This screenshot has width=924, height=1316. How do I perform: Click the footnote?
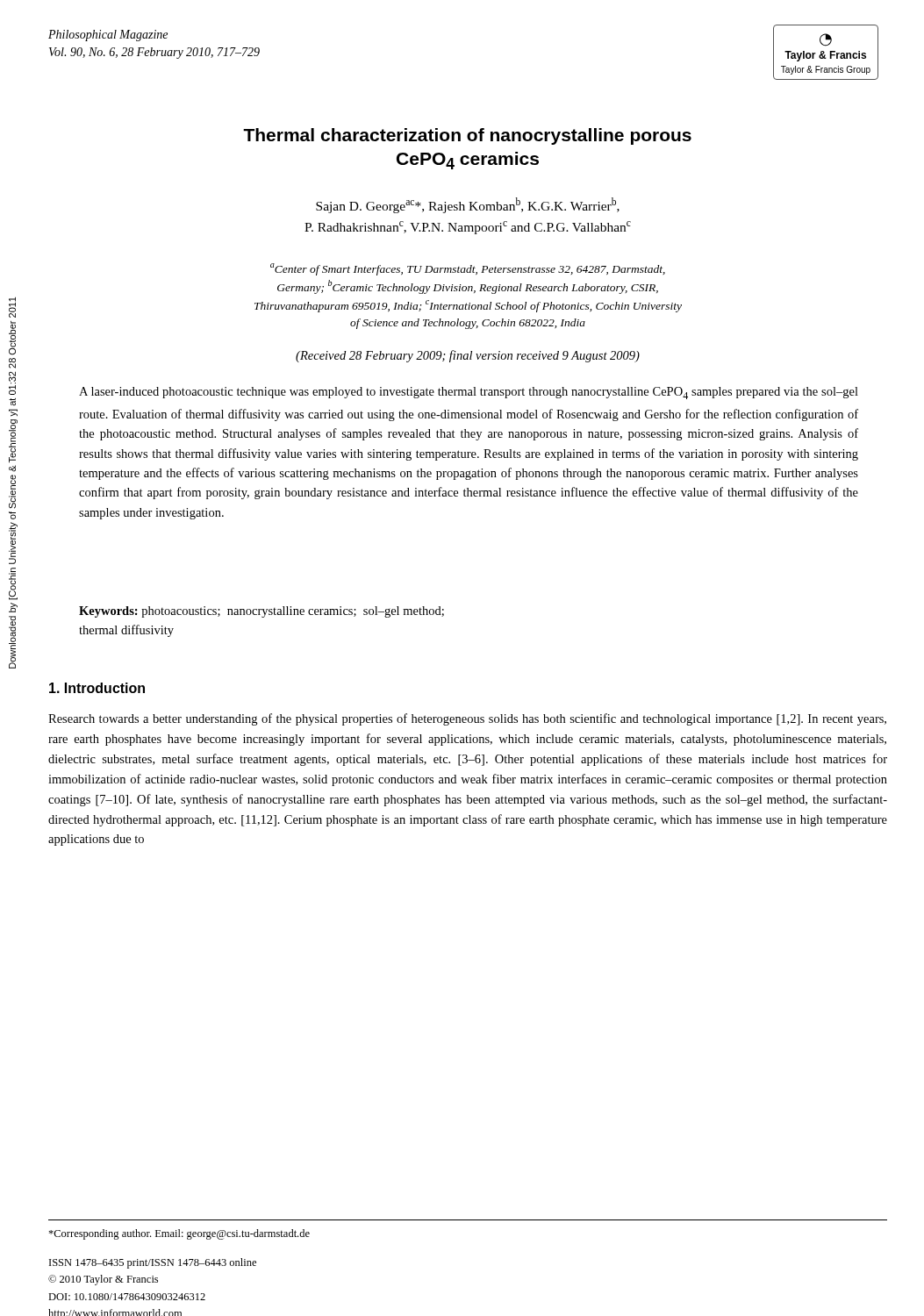[x=468, y=1234]
